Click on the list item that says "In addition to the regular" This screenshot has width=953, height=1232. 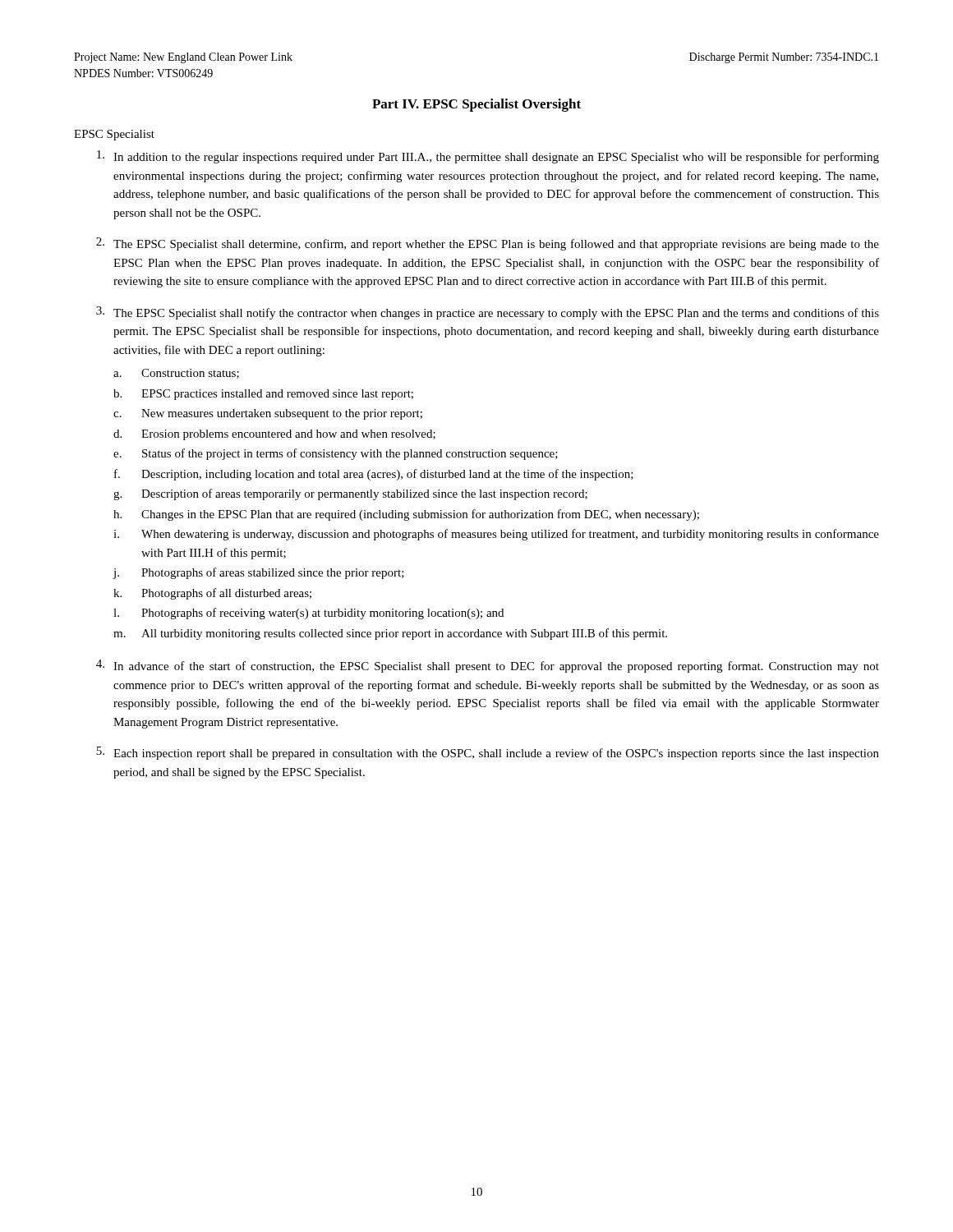(x=476, y=185)
